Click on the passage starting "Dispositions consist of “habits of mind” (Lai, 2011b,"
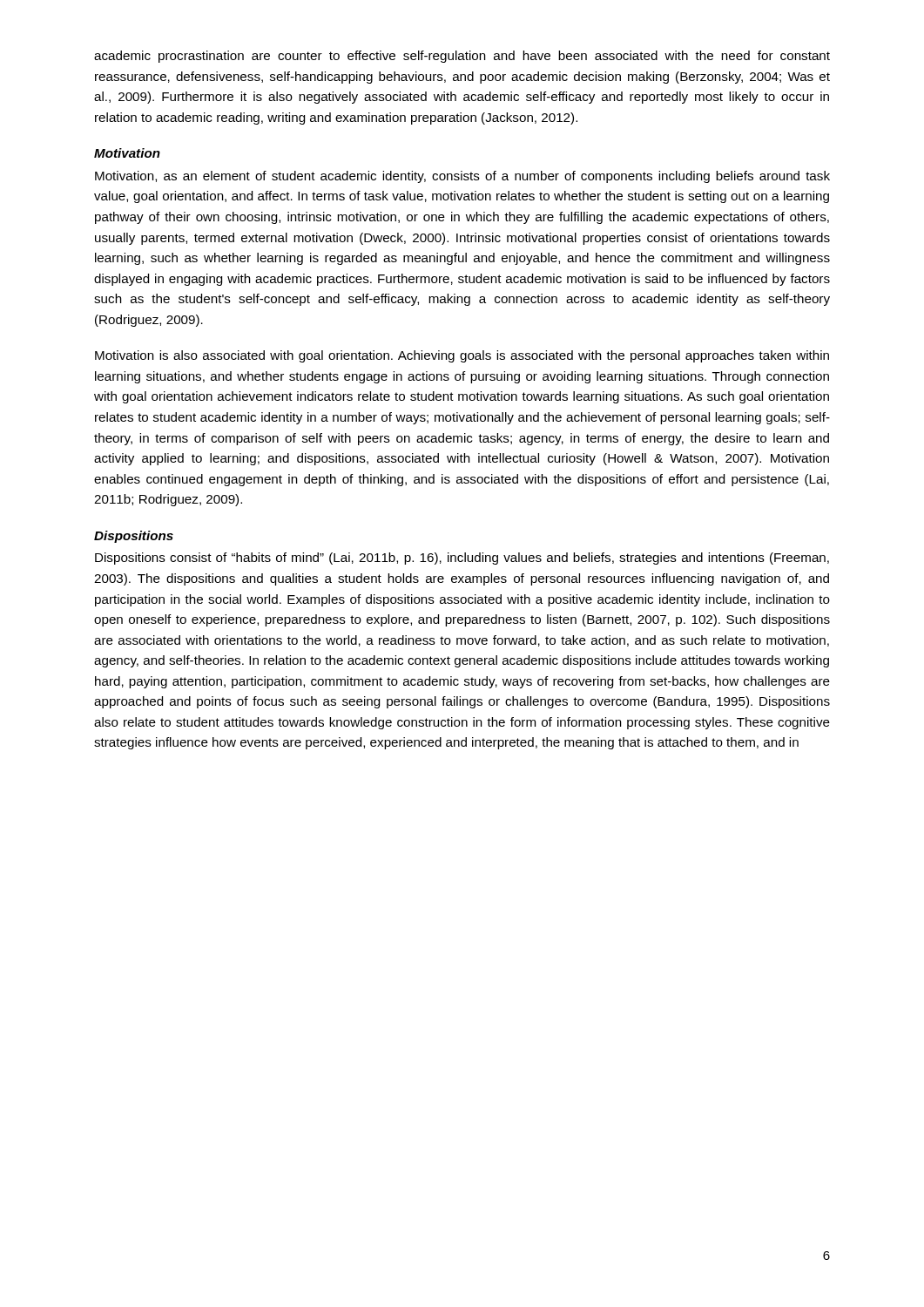The image size is (924, 1307). 462,650
